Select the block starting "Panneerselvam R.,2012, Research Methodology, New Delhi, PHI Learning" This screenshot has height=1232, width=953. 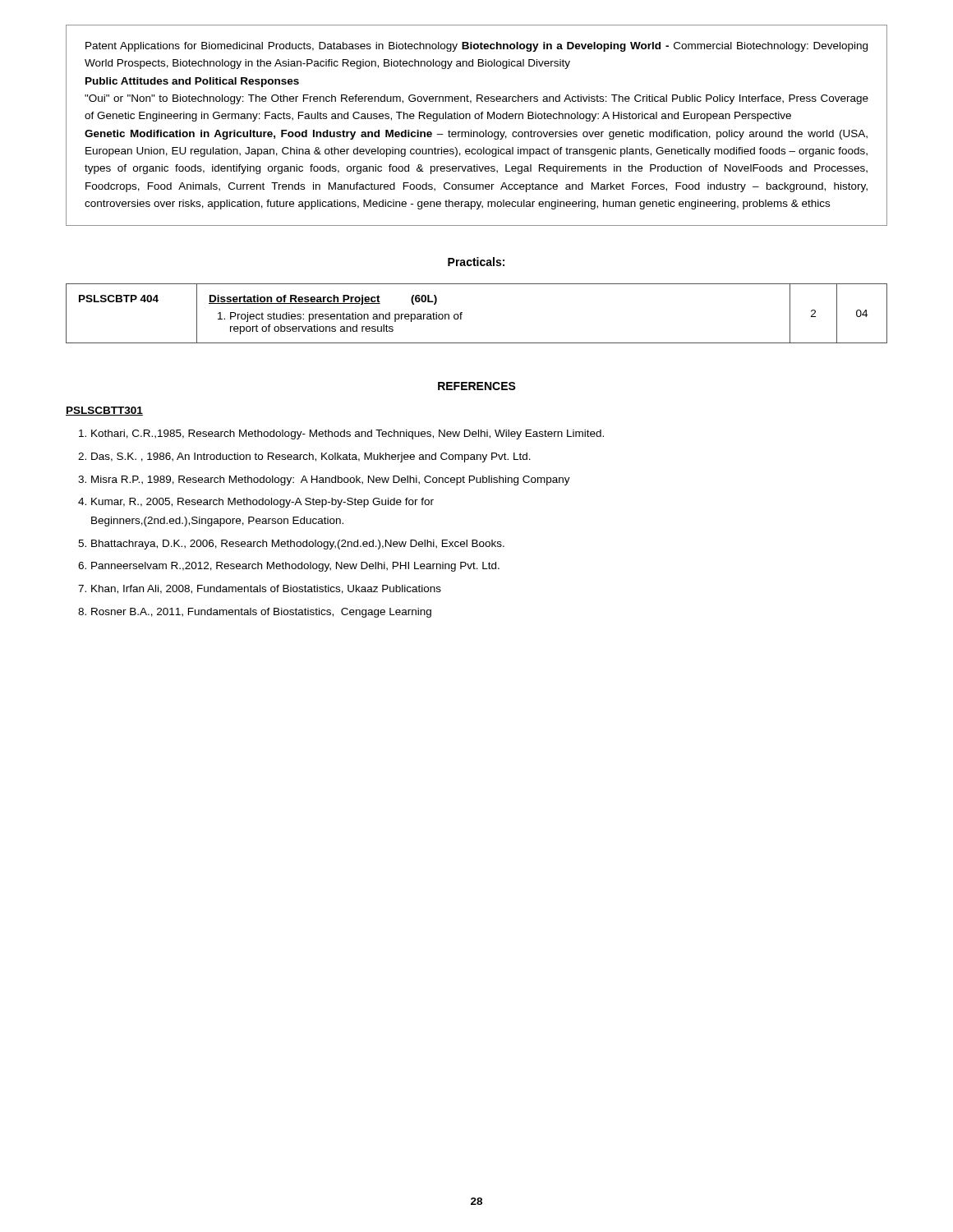[295, 566]
